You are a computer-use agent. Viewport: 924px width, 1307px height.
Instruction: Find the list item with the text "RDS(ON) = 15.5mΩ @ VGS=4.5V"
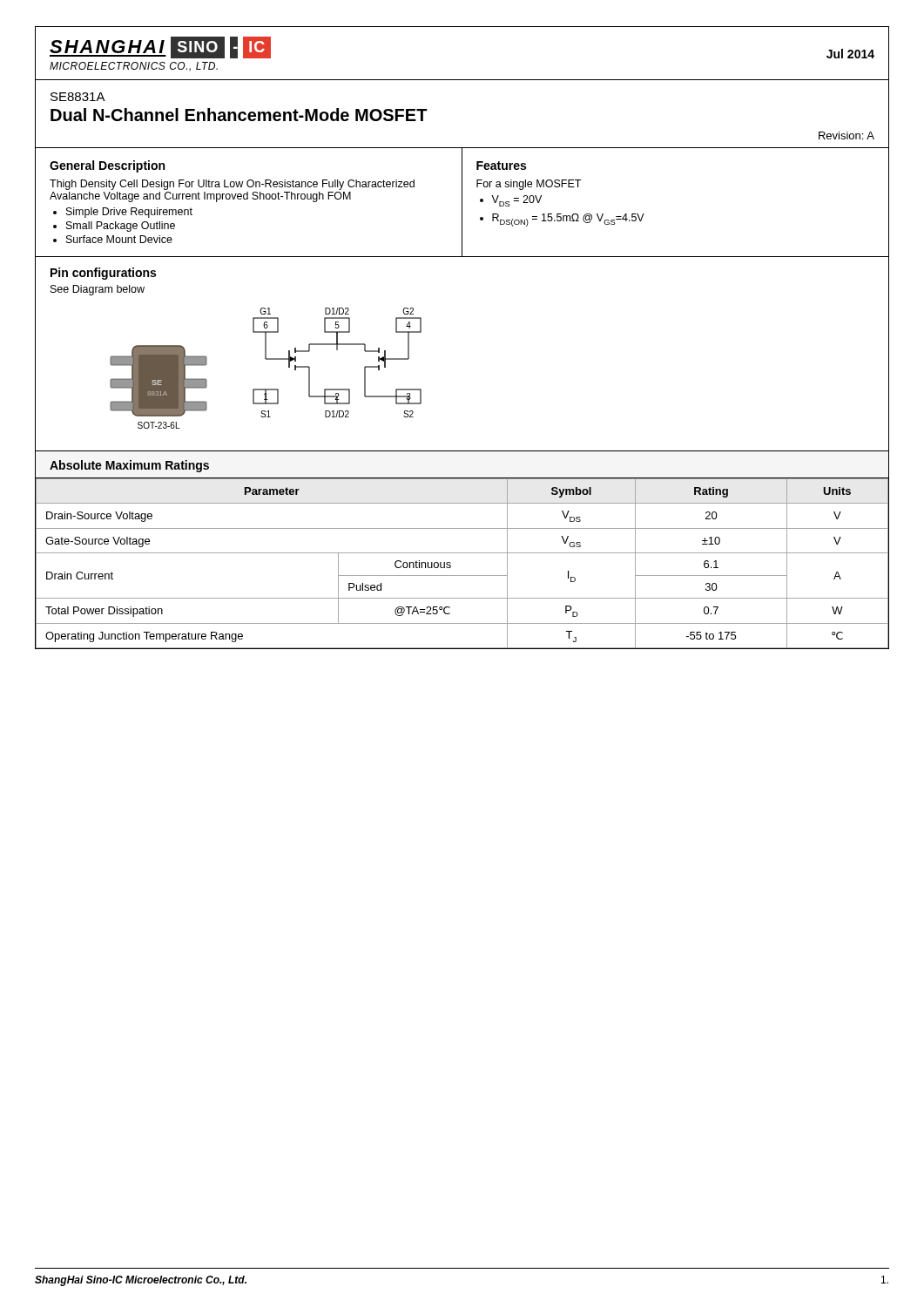tap(568, 219)
